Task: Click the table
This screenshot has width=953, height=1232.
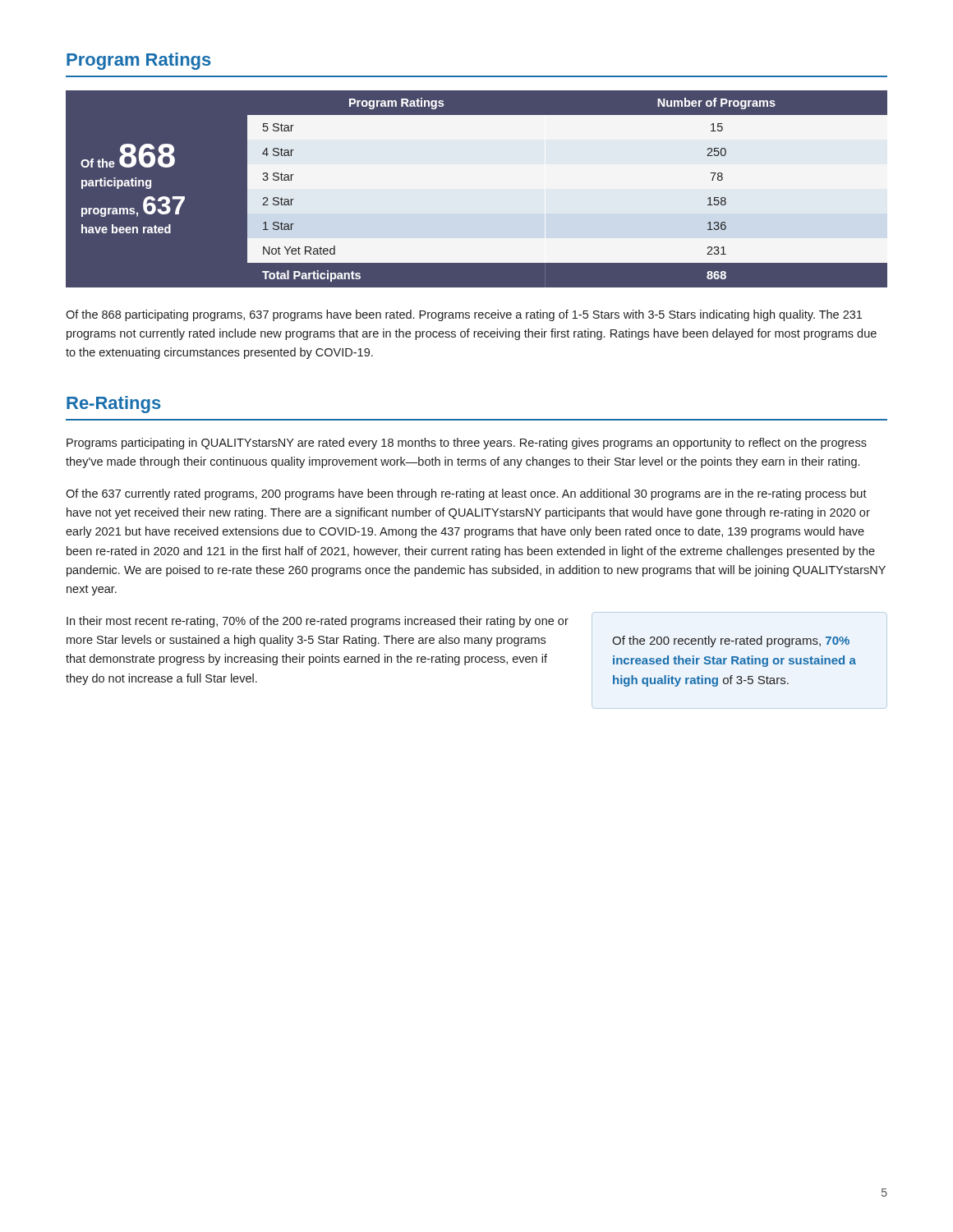Action: pos(476,189)
